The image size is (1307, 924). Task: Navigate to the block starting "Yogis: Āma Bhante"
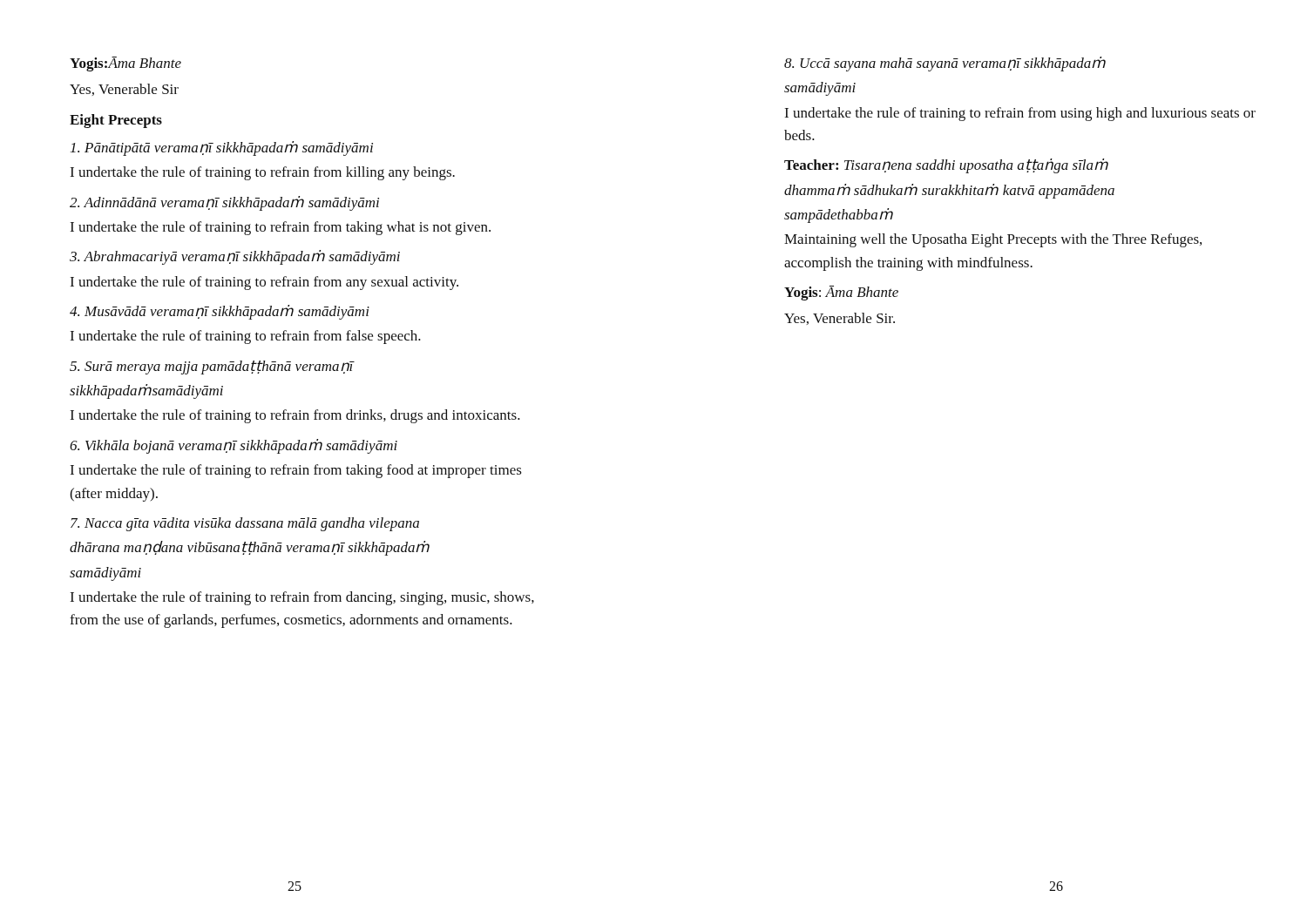[841, 292]
